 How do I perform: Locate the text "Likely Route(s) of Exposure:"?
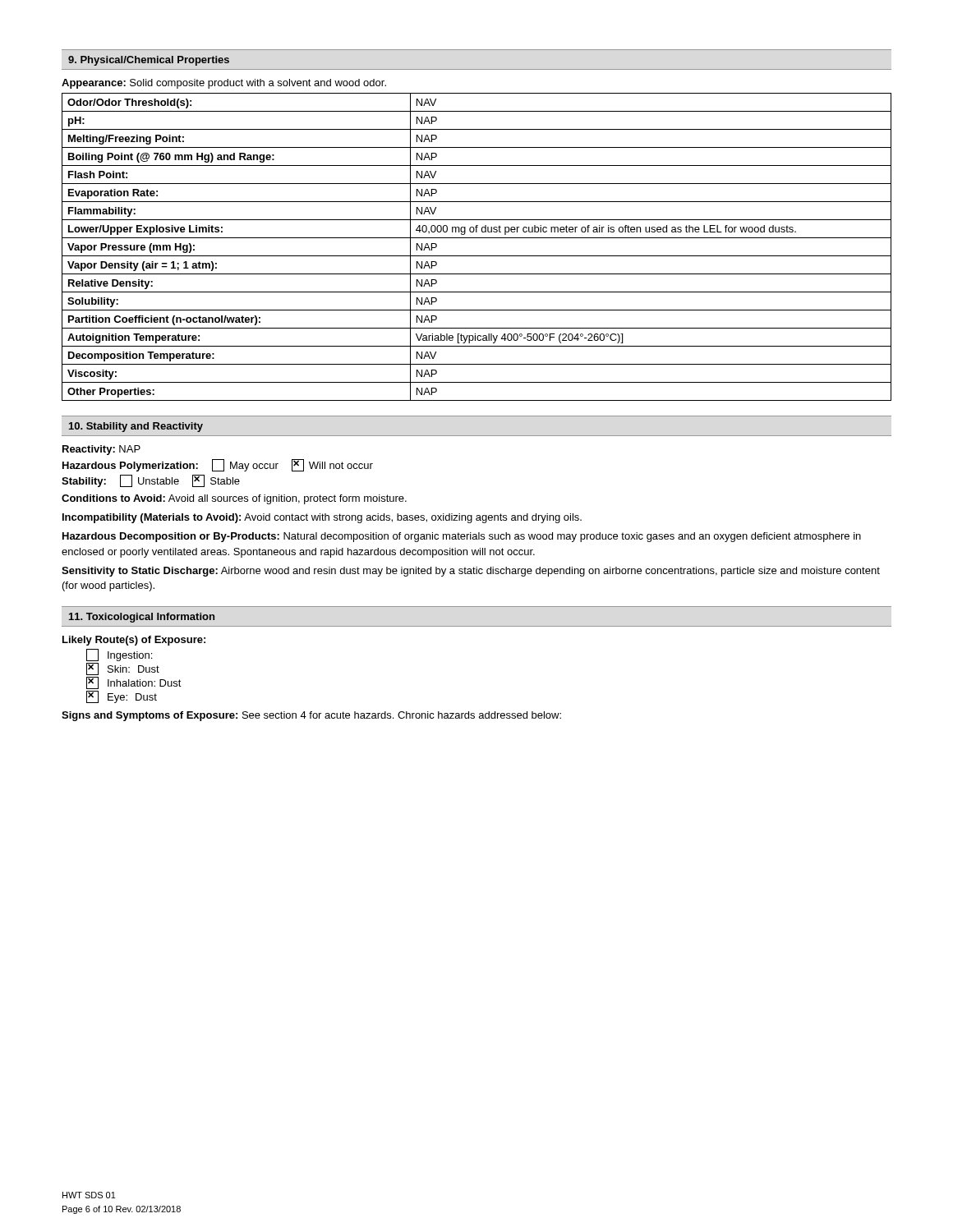[134, 640]
